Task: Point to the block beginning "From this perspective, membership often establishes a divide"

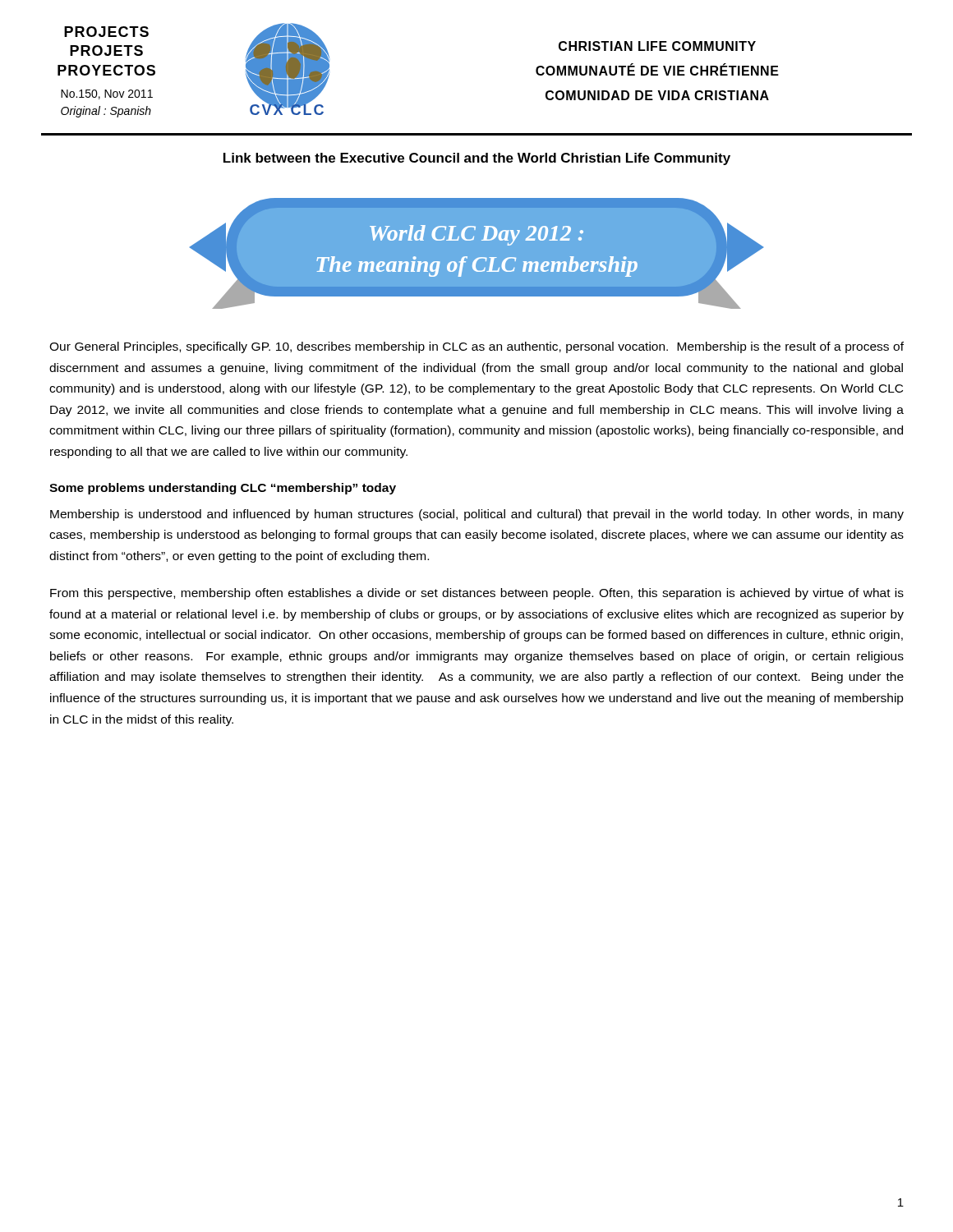Action: tap(476, 656)
